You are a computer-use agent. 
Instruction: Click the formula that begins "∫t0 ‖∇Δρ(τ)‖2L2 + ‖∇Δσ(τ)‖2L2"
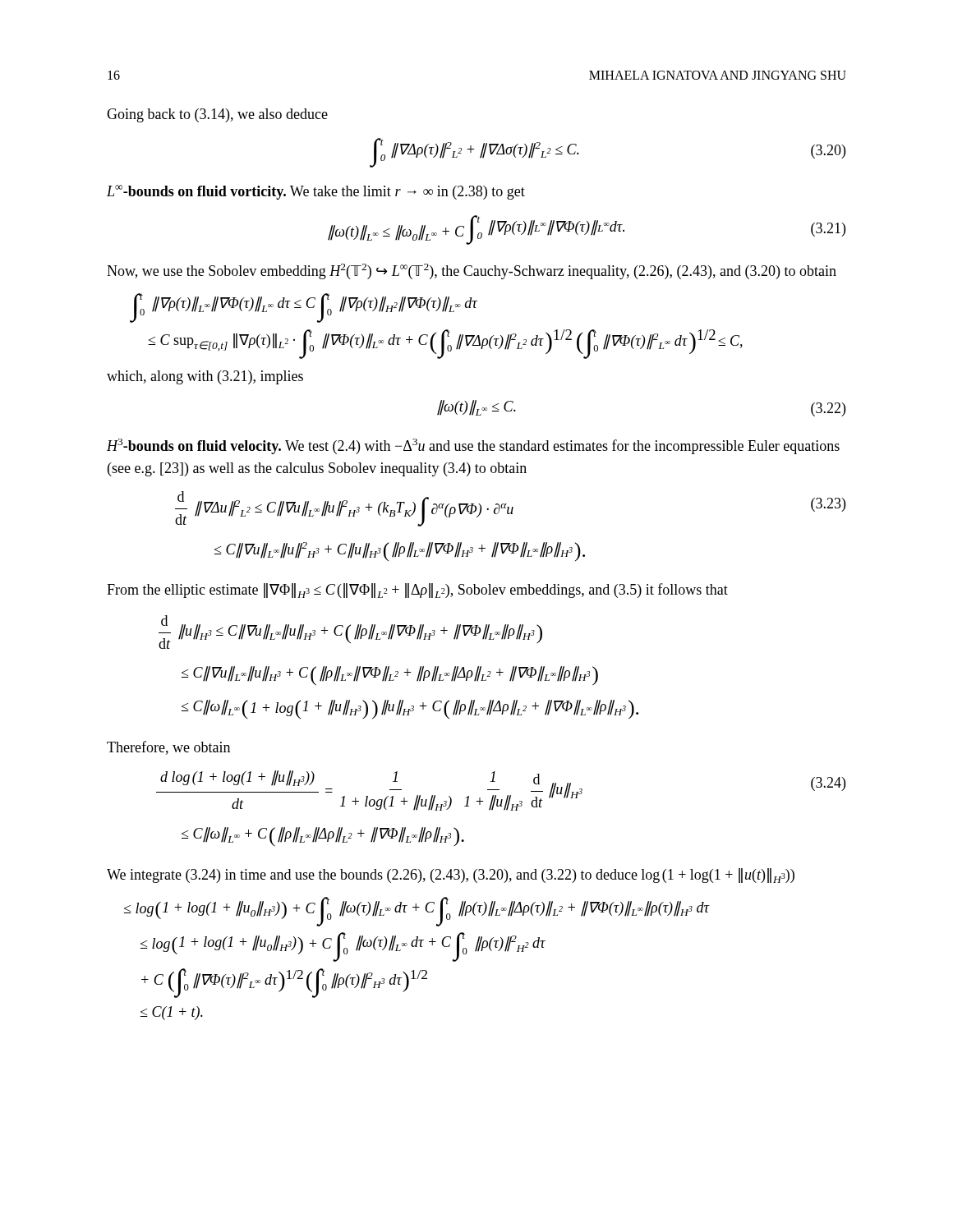[x=483, y=152]
